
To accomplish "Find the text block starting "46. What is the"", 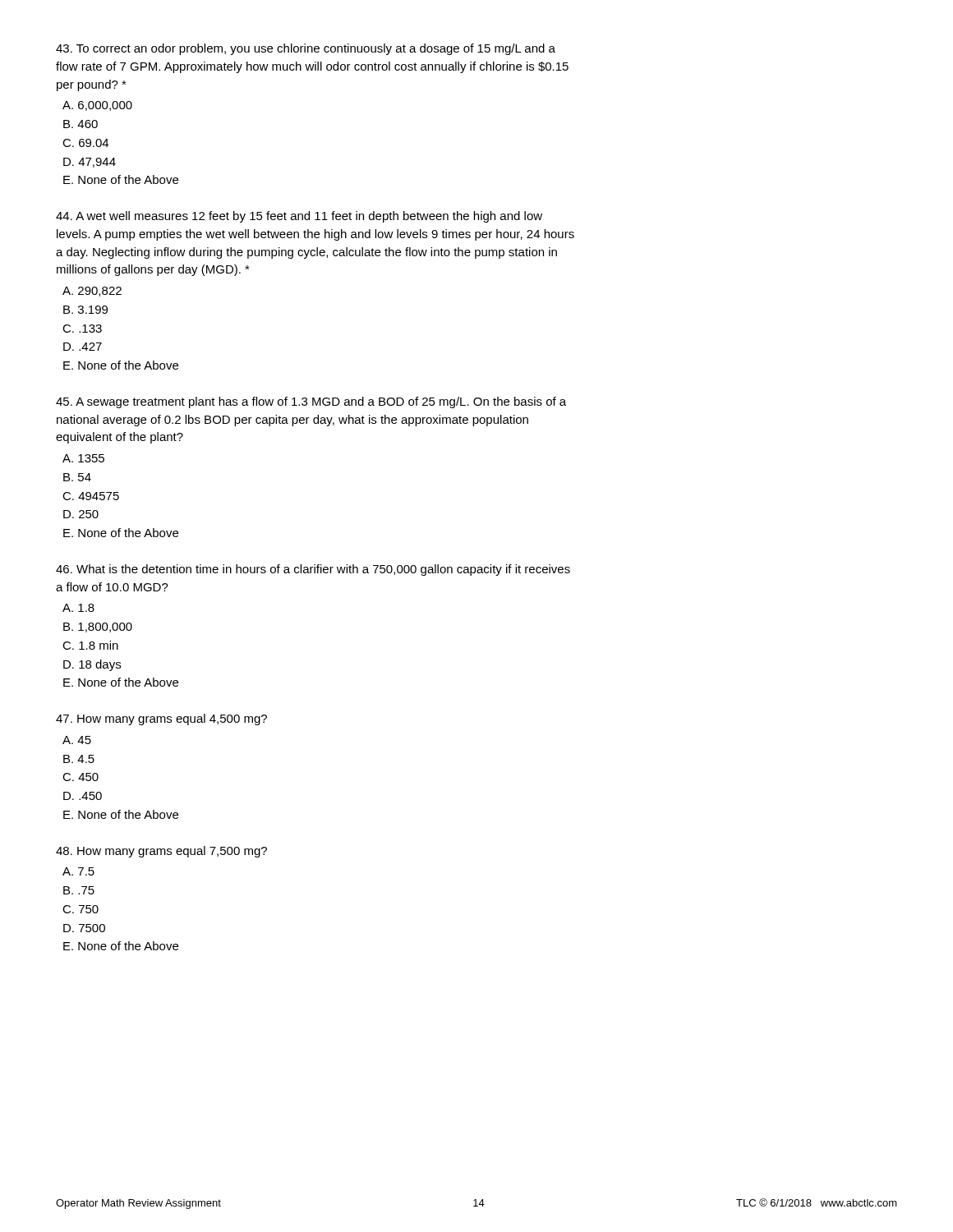I will pos(313,570).
